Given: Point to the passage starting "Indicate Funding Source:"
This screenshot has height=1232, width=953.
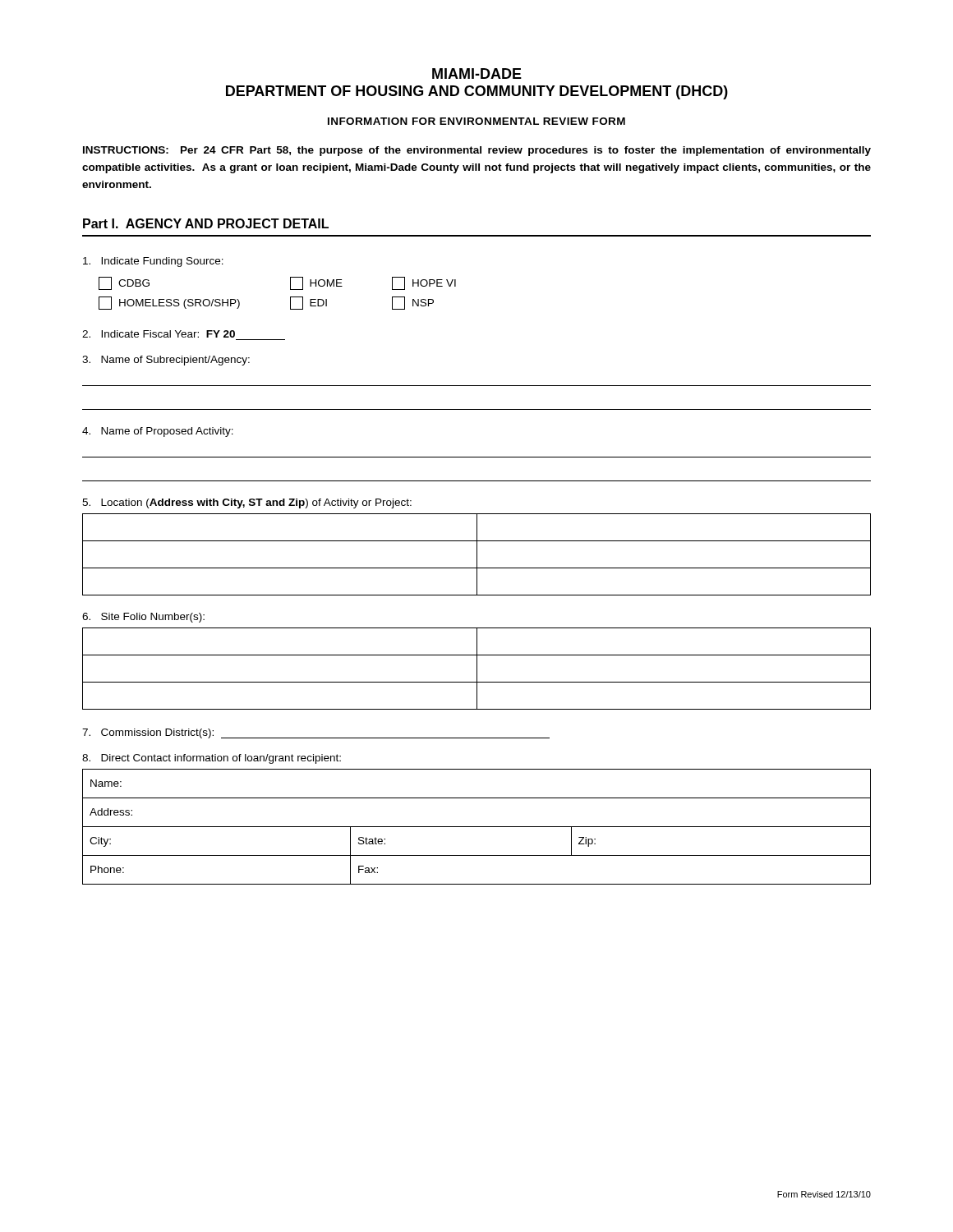Looking at the screenshot, I should (x=153, y=261).
